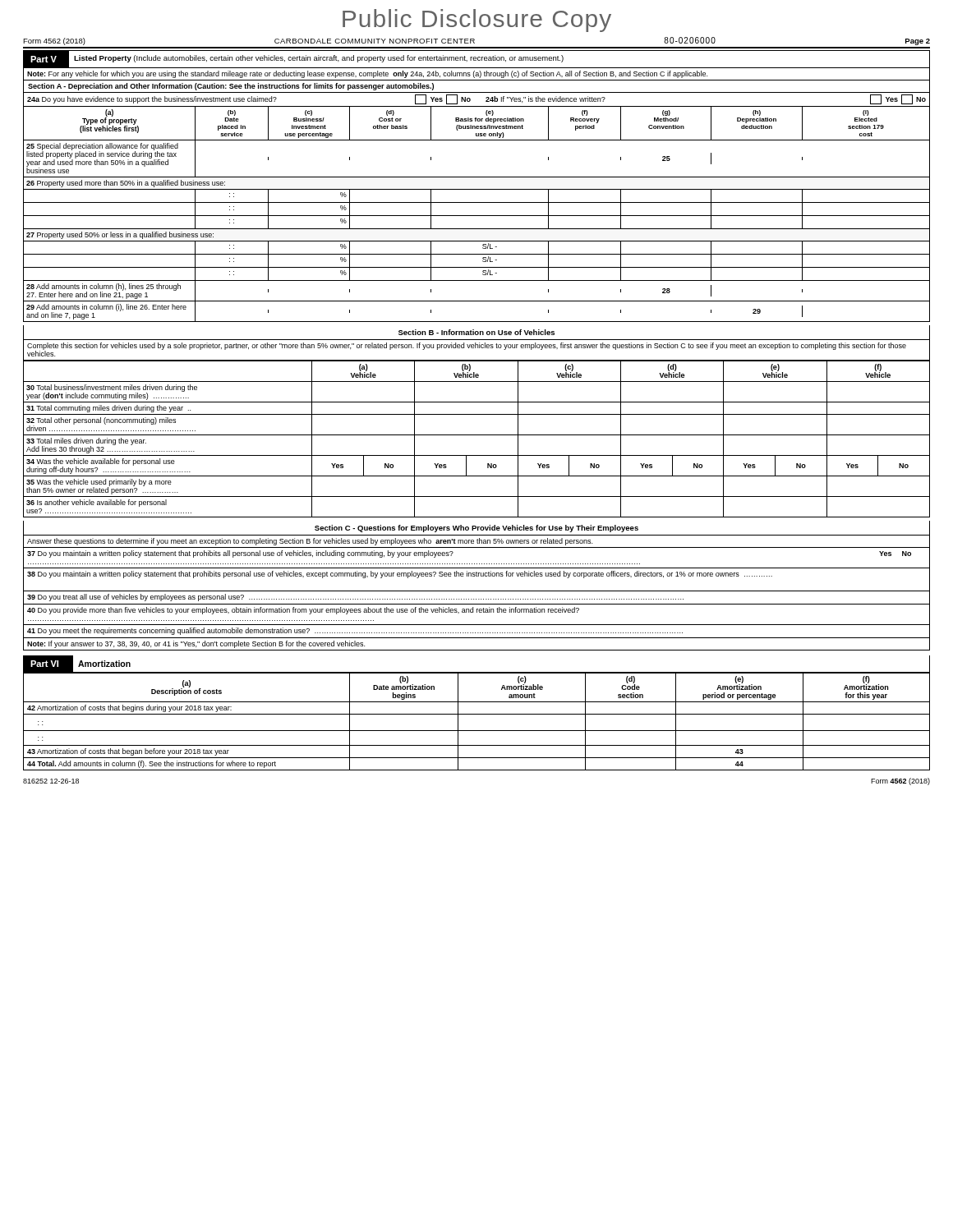The width and height of the screenshot is (953, 1232).
Task: Select the element starting "38 Do you maintain a written policy statement"
Action: click(x=450, y=574)
